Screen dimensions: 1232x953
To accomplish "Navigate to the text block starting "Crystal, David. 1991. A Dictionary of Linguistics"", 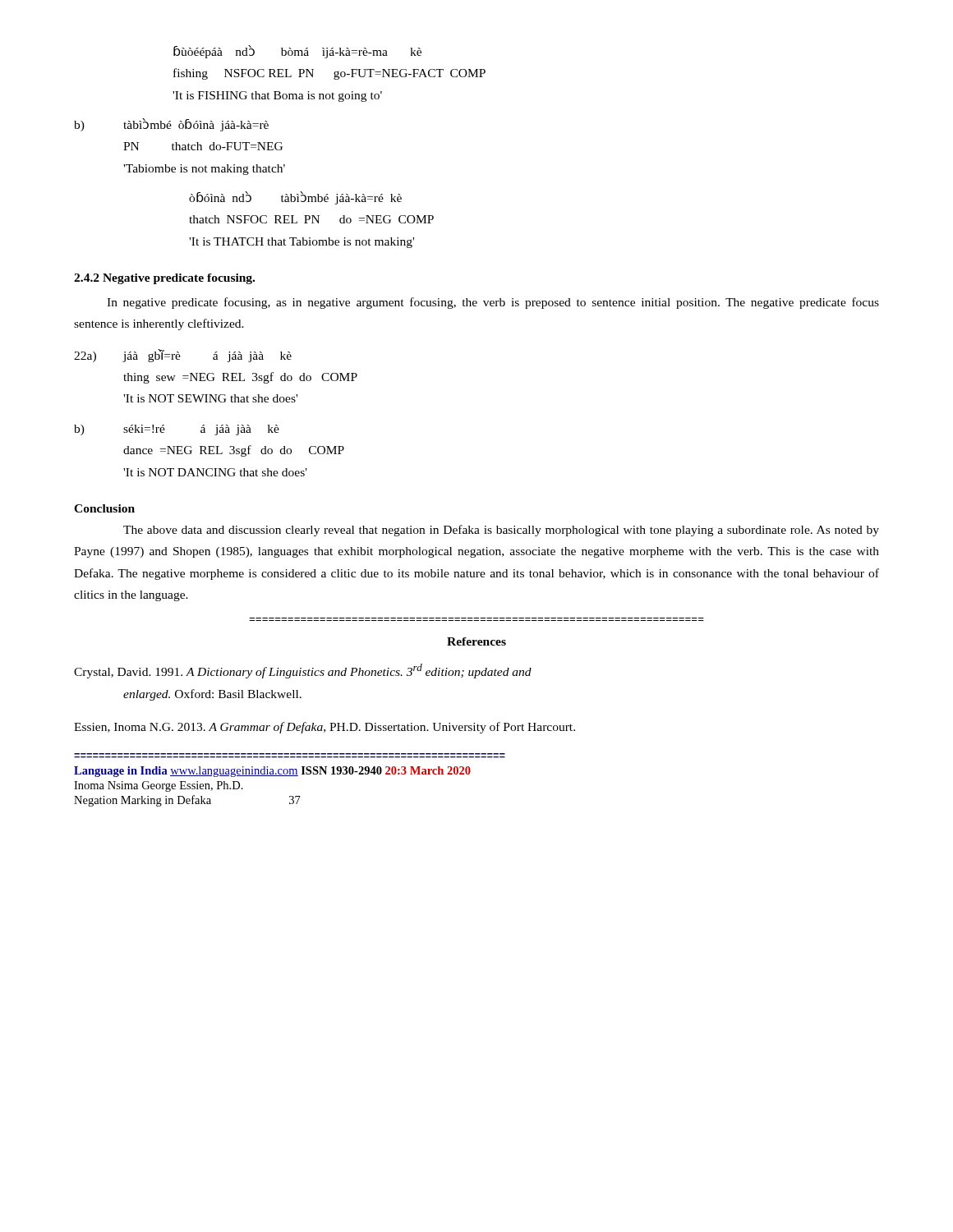I will [x=476, y=682].
